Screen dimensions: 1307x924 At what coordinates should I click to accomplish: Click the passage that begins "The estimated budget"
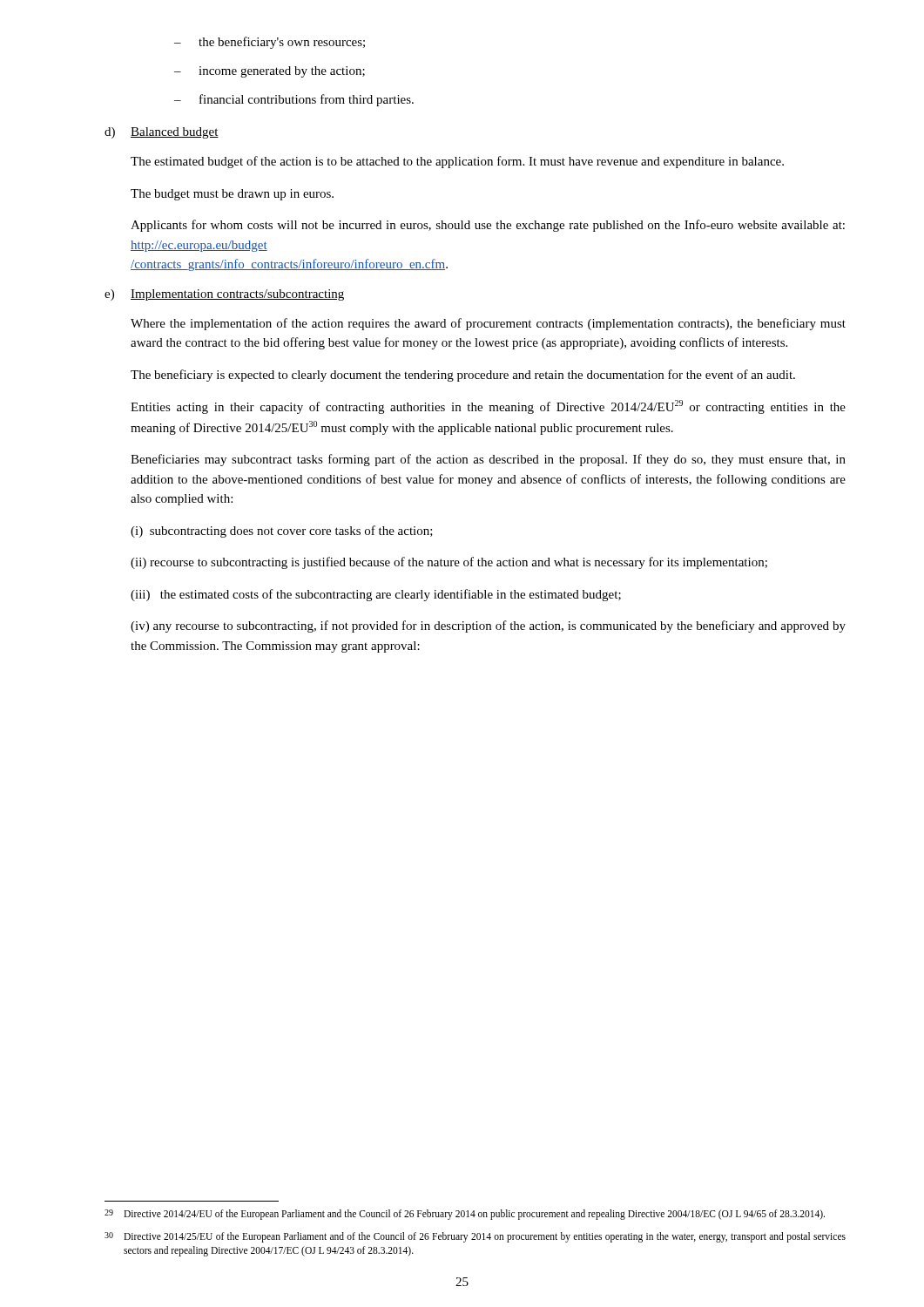point(458,161)
